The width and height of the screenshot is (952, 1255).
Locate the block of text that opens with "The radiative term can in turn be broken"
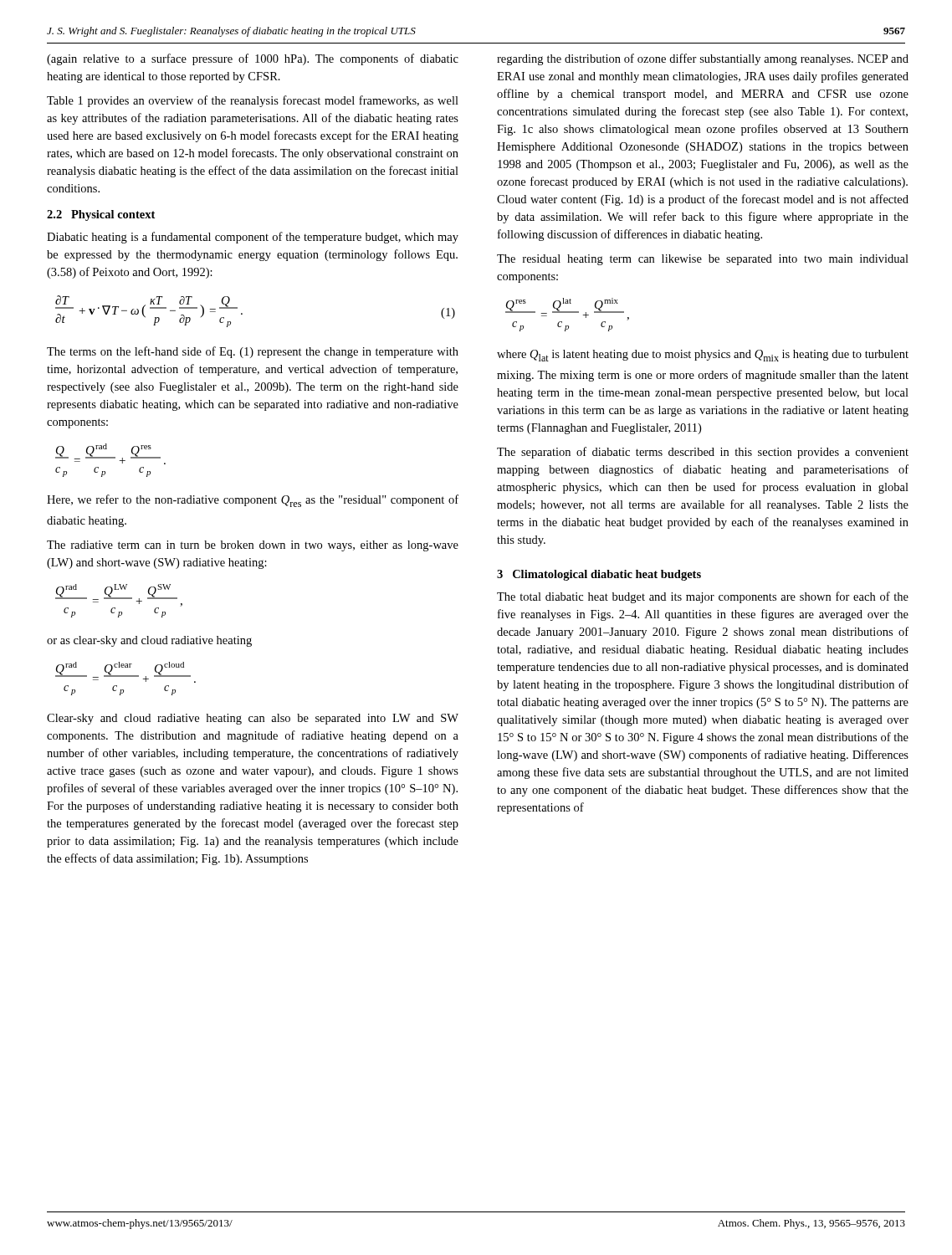pyautogui.click(x=253, y=554)
